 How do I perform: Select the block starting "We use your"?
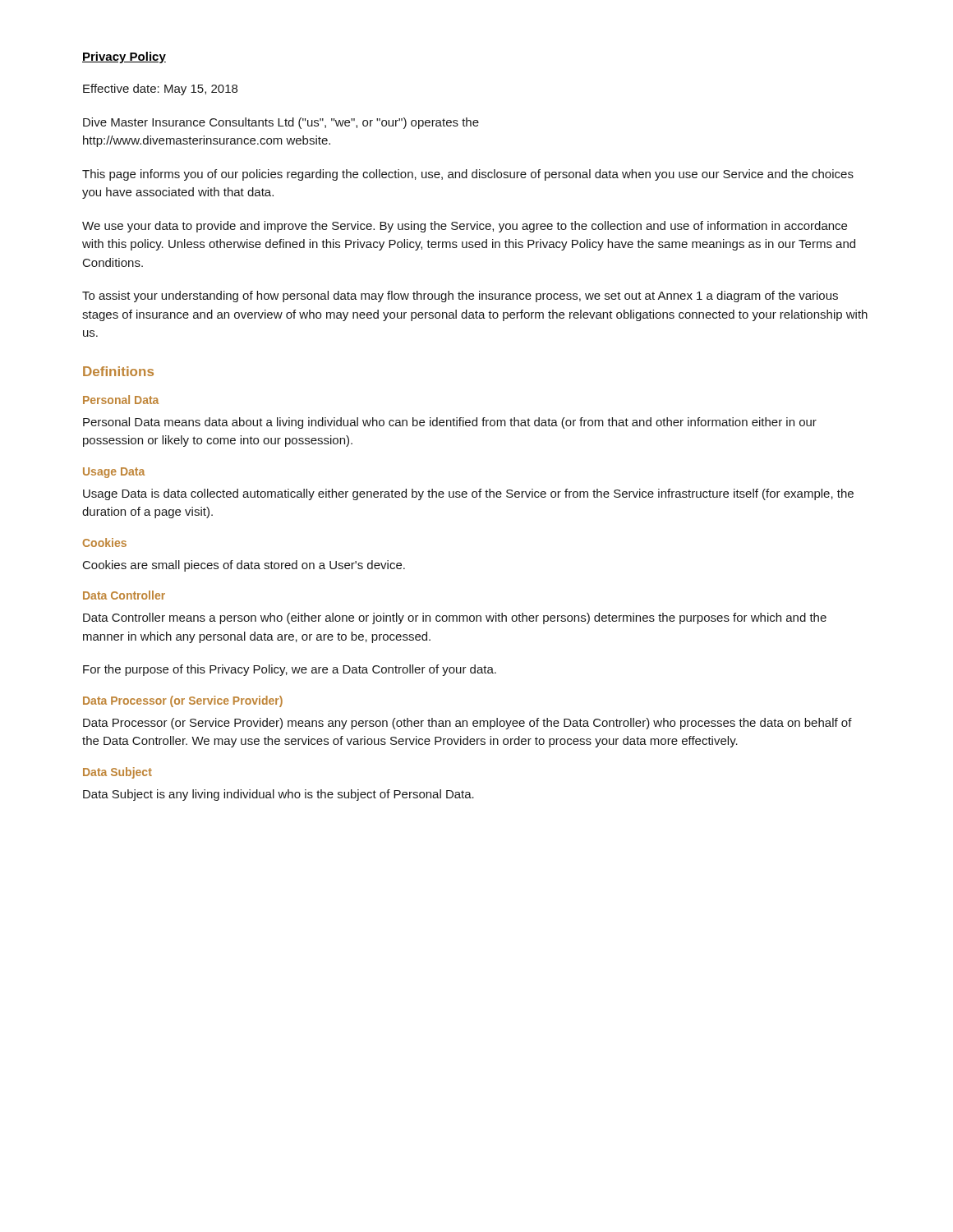(x=469, y=244)
